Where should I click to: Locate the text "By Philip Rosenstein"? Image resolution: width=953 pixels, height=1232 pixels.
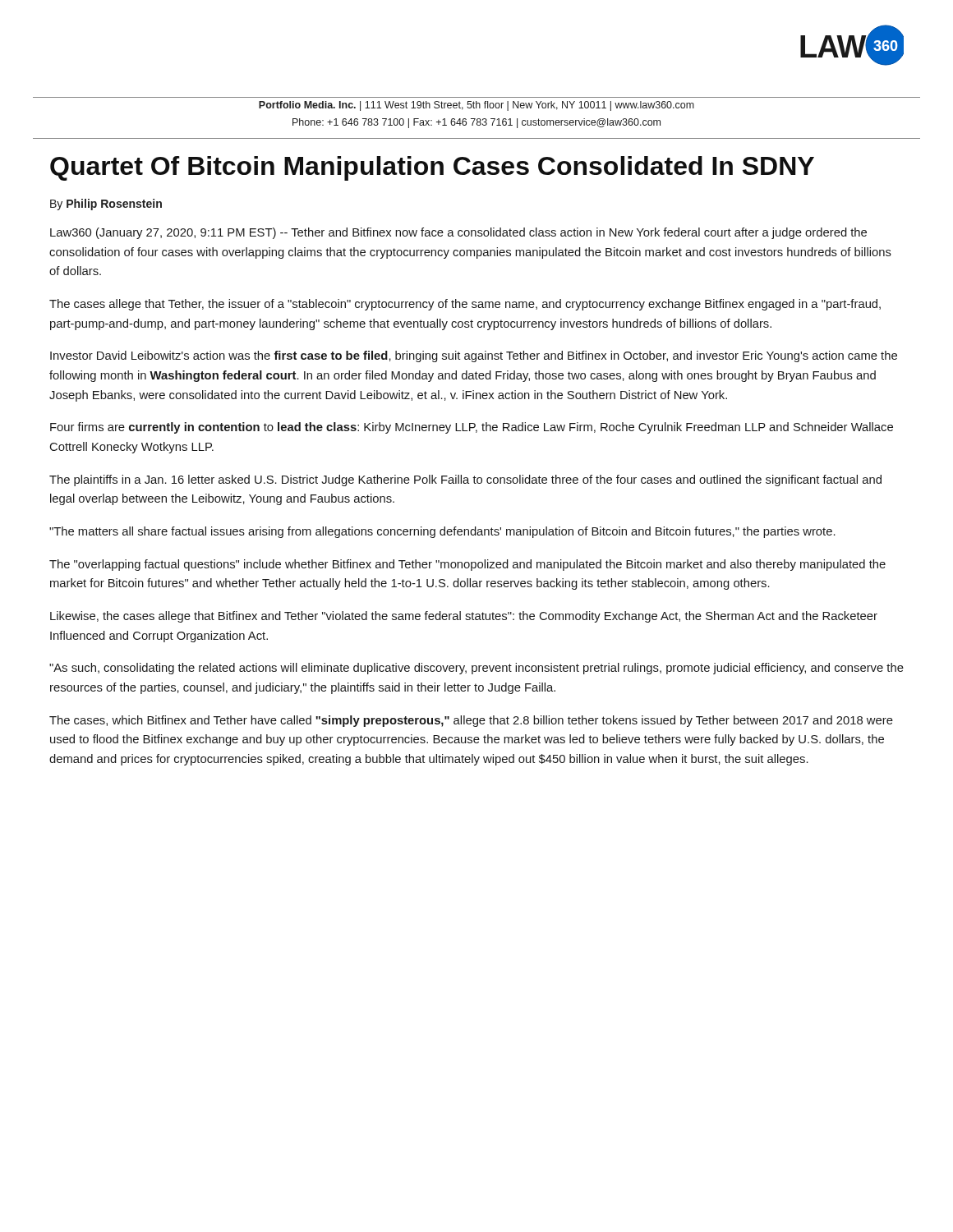(106, 204)
